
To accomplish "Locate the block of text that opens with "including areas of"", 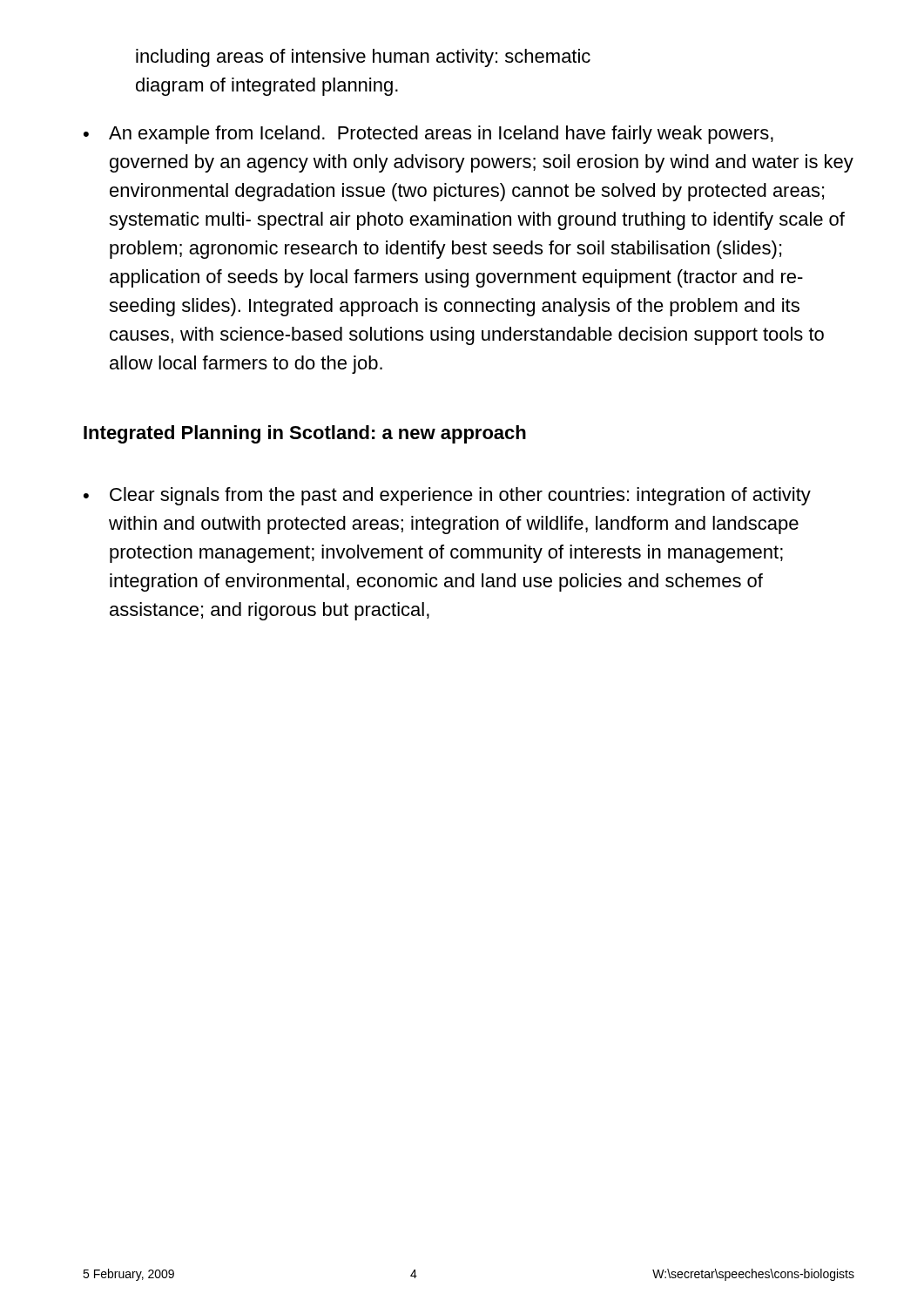I will (363, 71).
